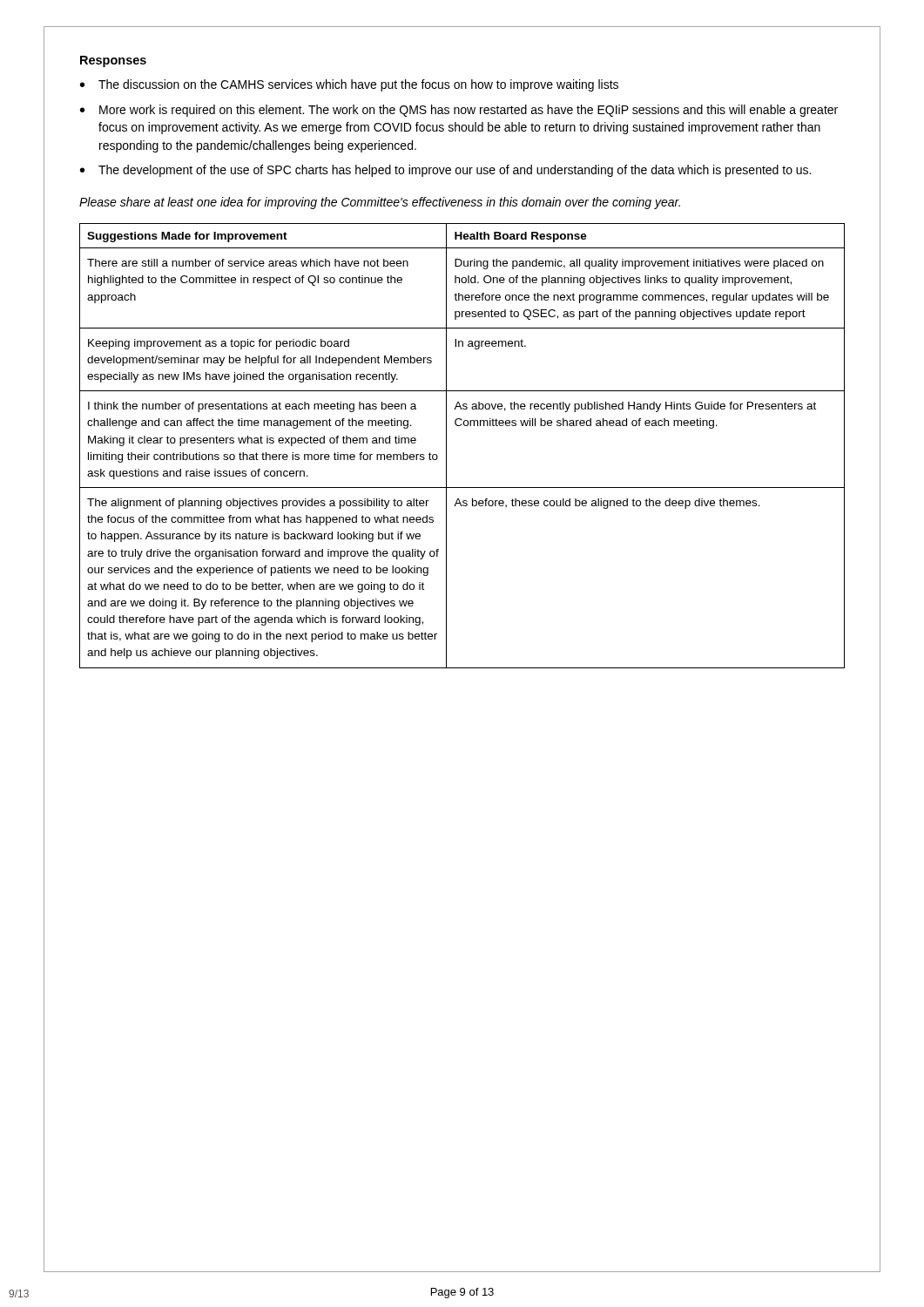Locate the element starting "Please share at least one idea for improving"

tap(380, 202)
